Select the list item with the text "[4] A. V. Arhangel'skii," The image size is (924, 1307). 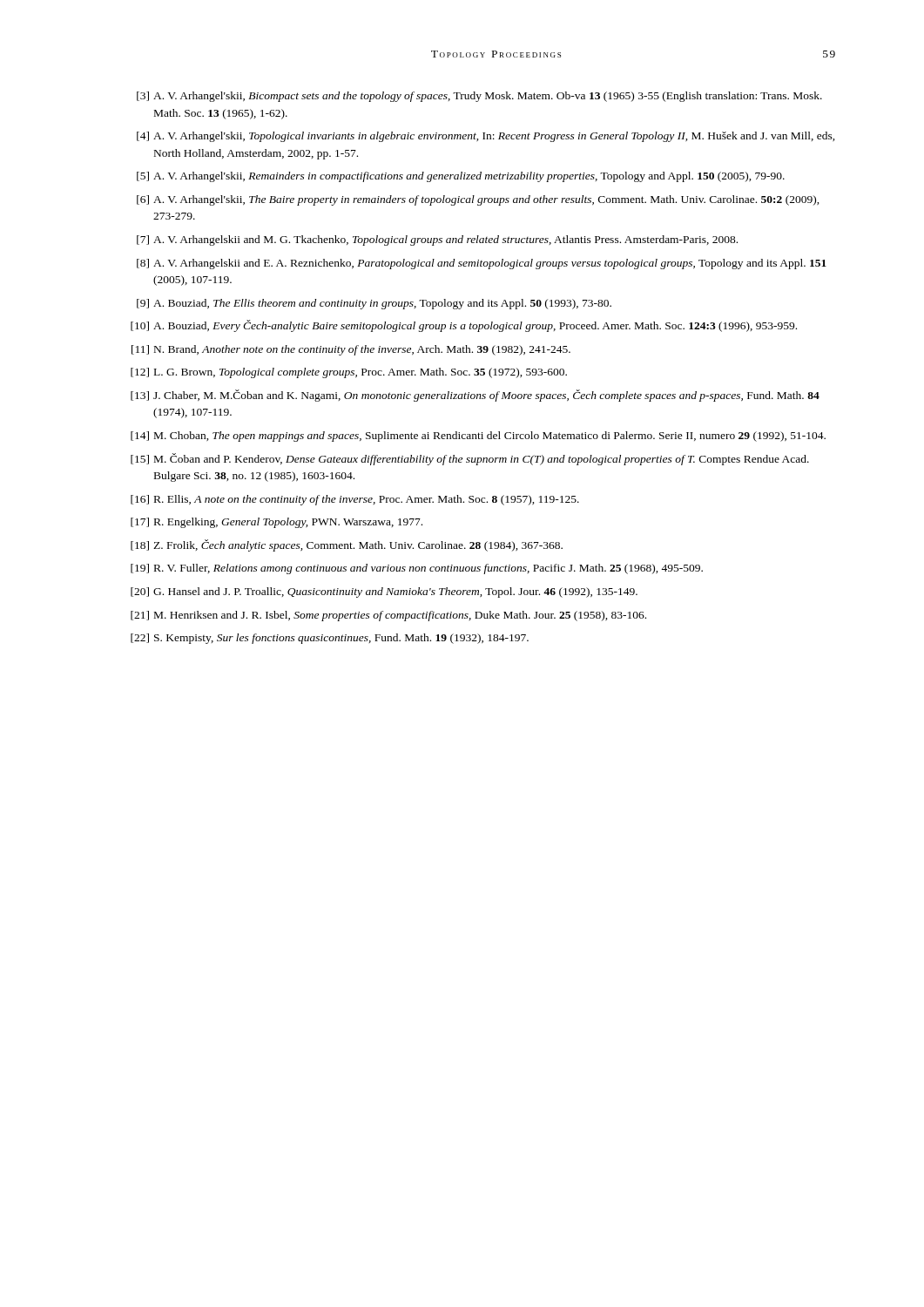(x=475, y=144)
